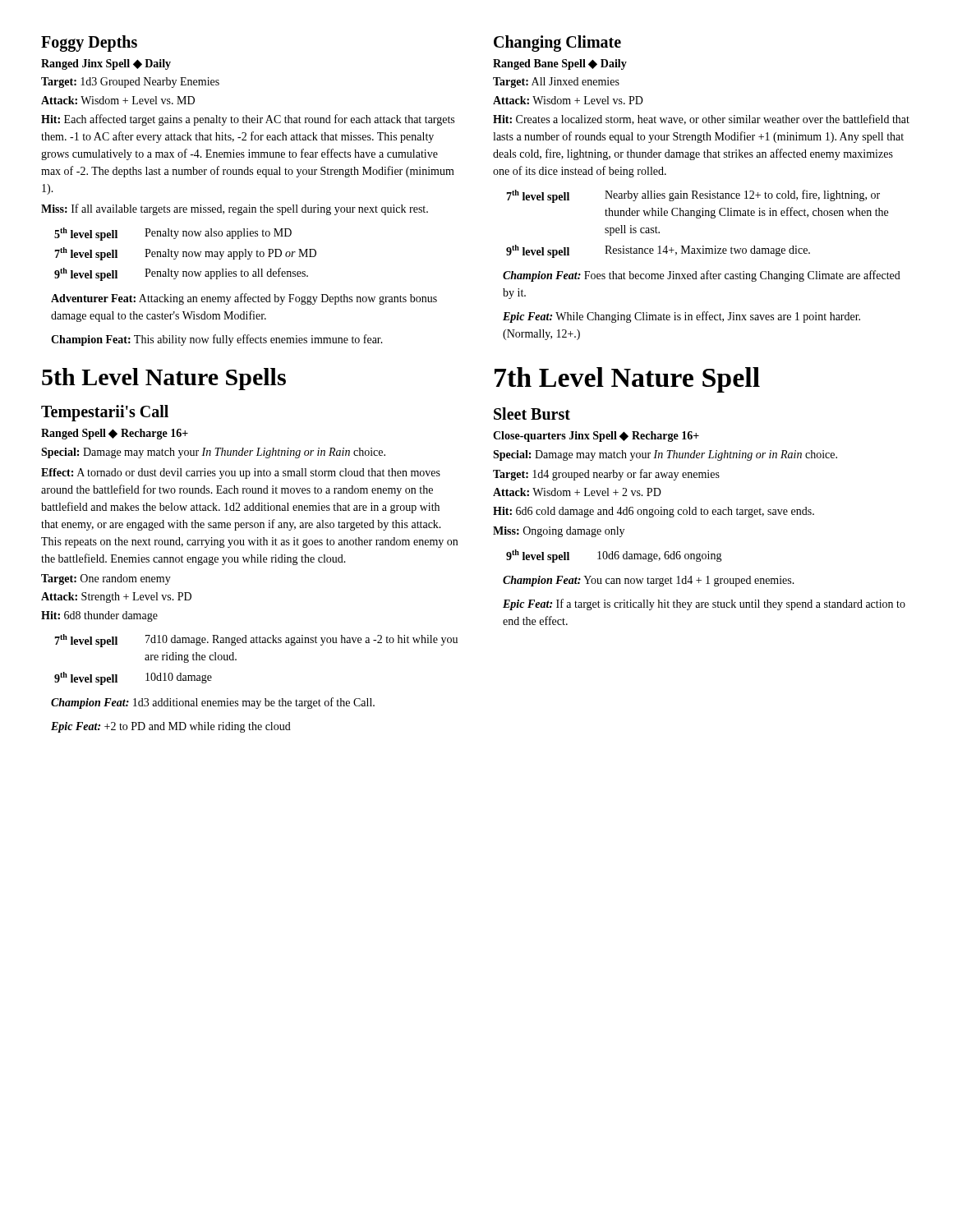The width and height of the screenshot is (953, 1232).
Task: Point to the region starting "7th level spell Penalty"
Action: click(x=257, y=254)
